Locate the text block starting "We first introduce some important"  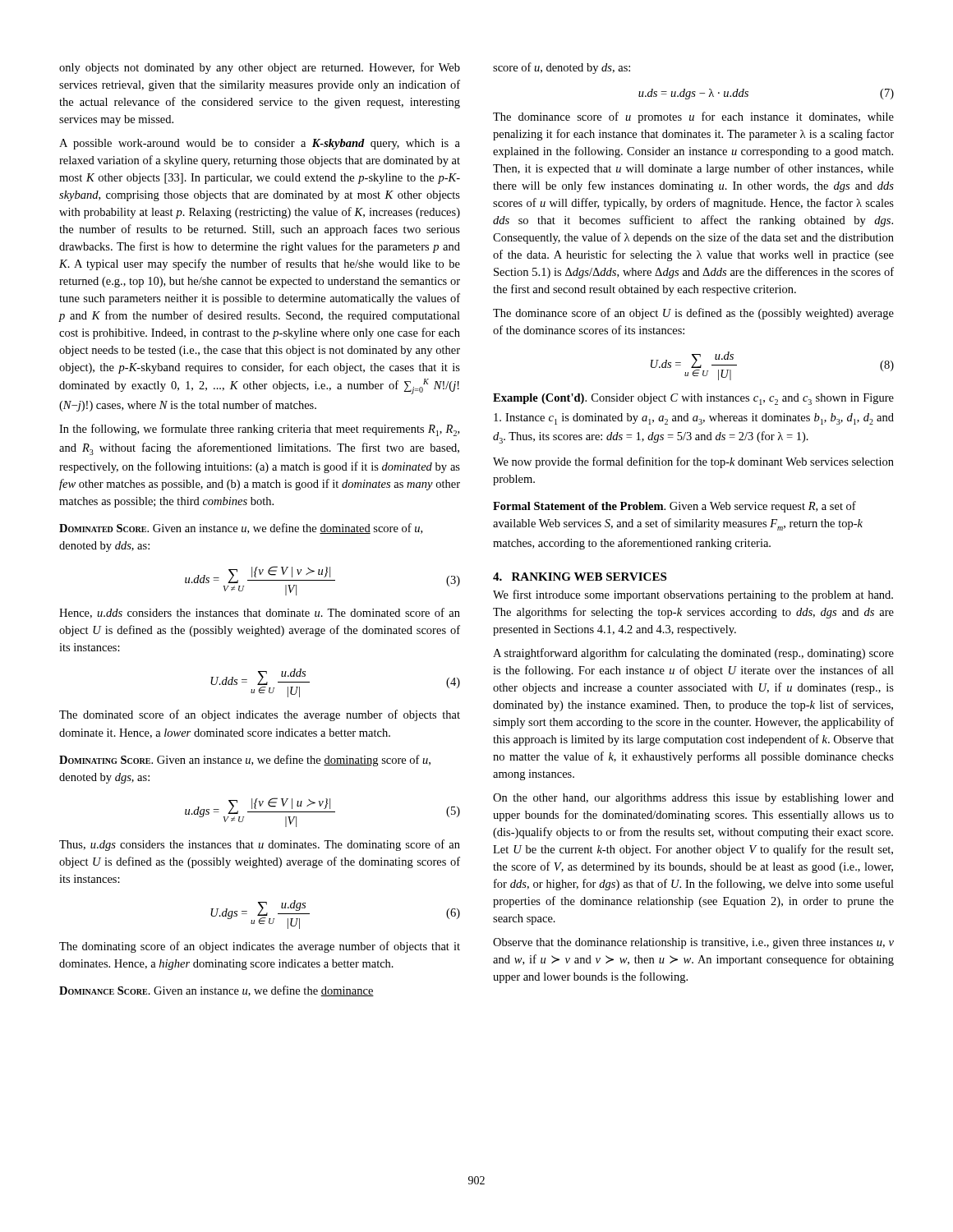click(x=693, y=612)
